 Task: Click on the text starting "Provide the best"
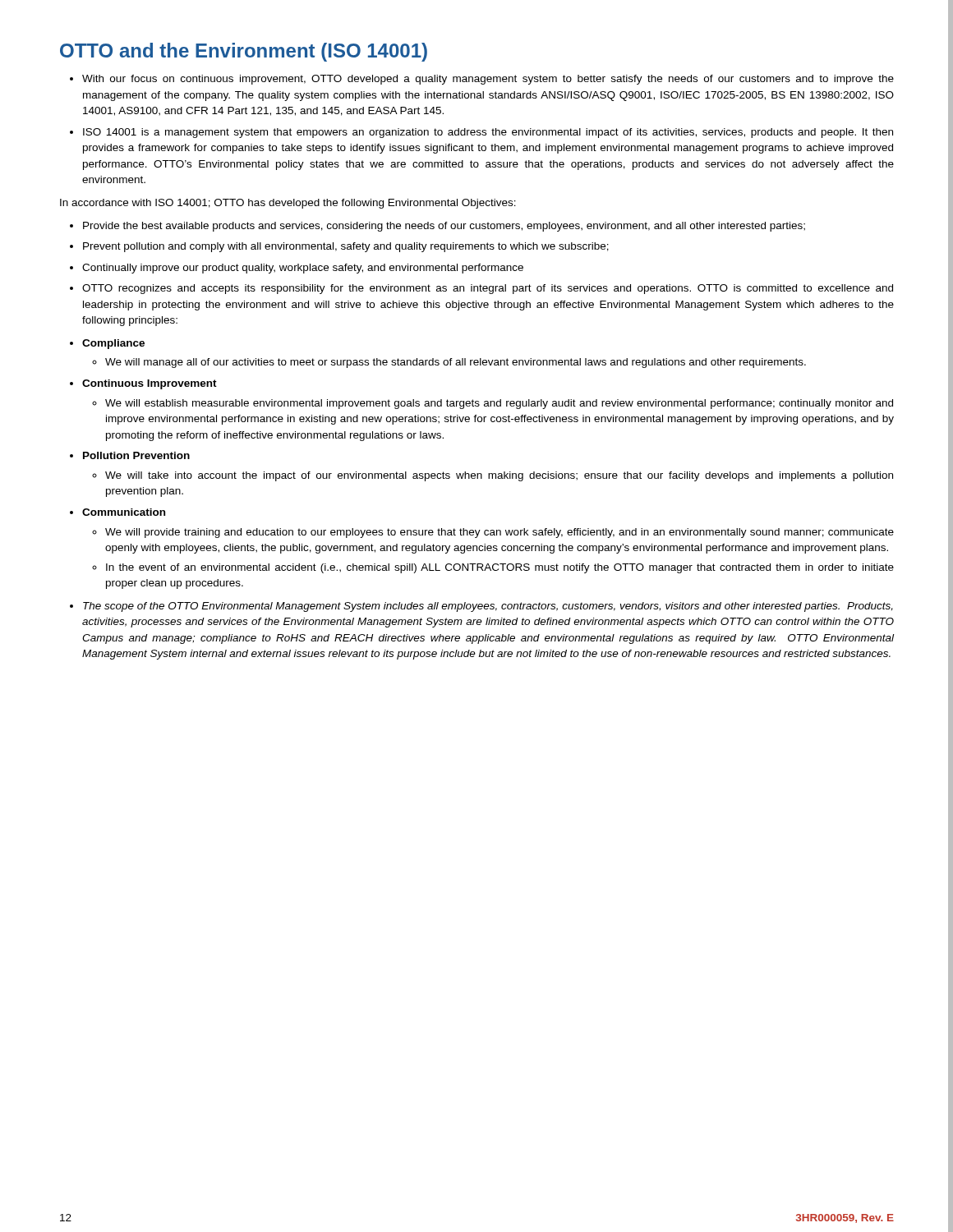444,225
